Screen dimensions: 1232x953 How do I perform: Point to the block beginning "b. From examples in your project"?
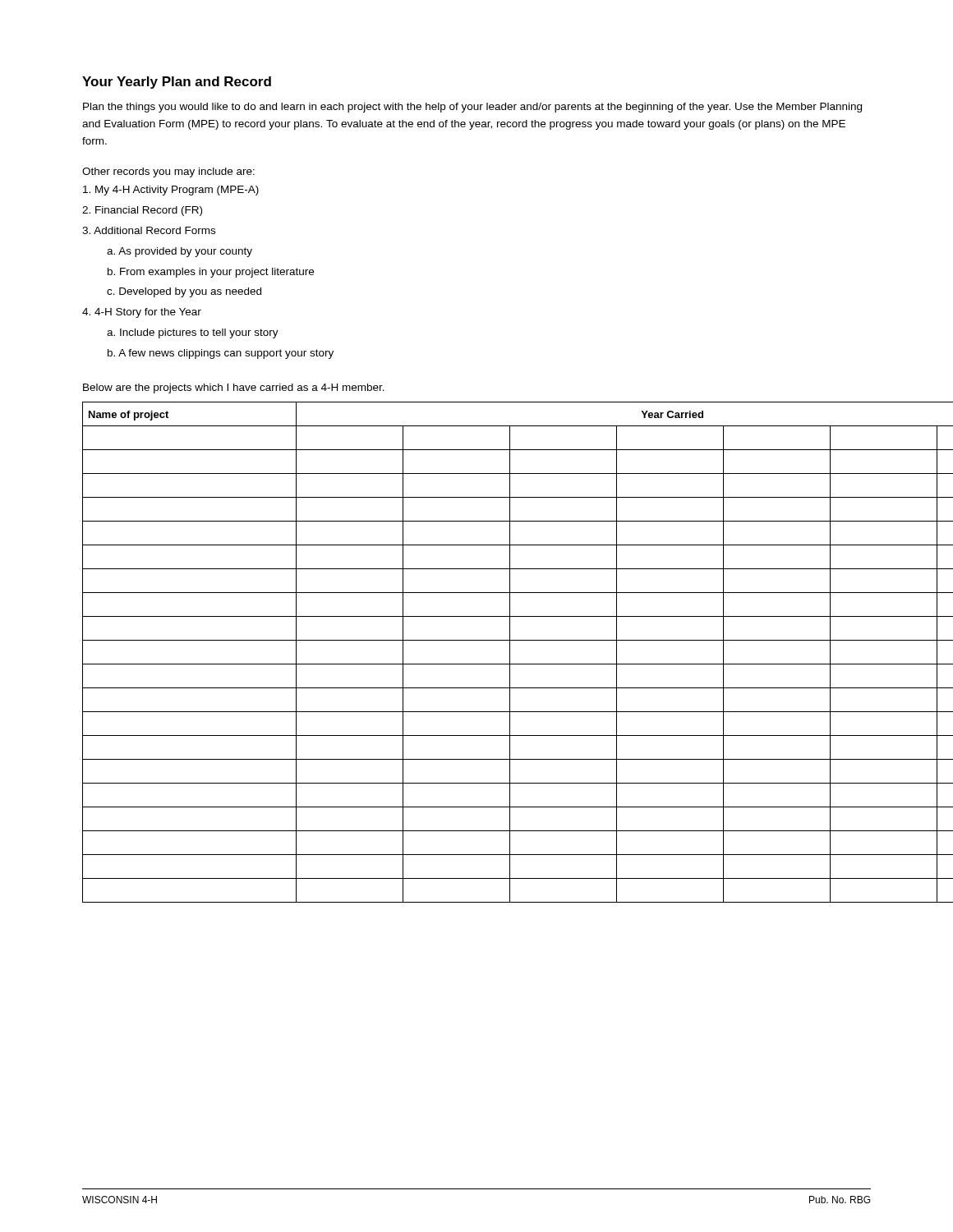211,271
